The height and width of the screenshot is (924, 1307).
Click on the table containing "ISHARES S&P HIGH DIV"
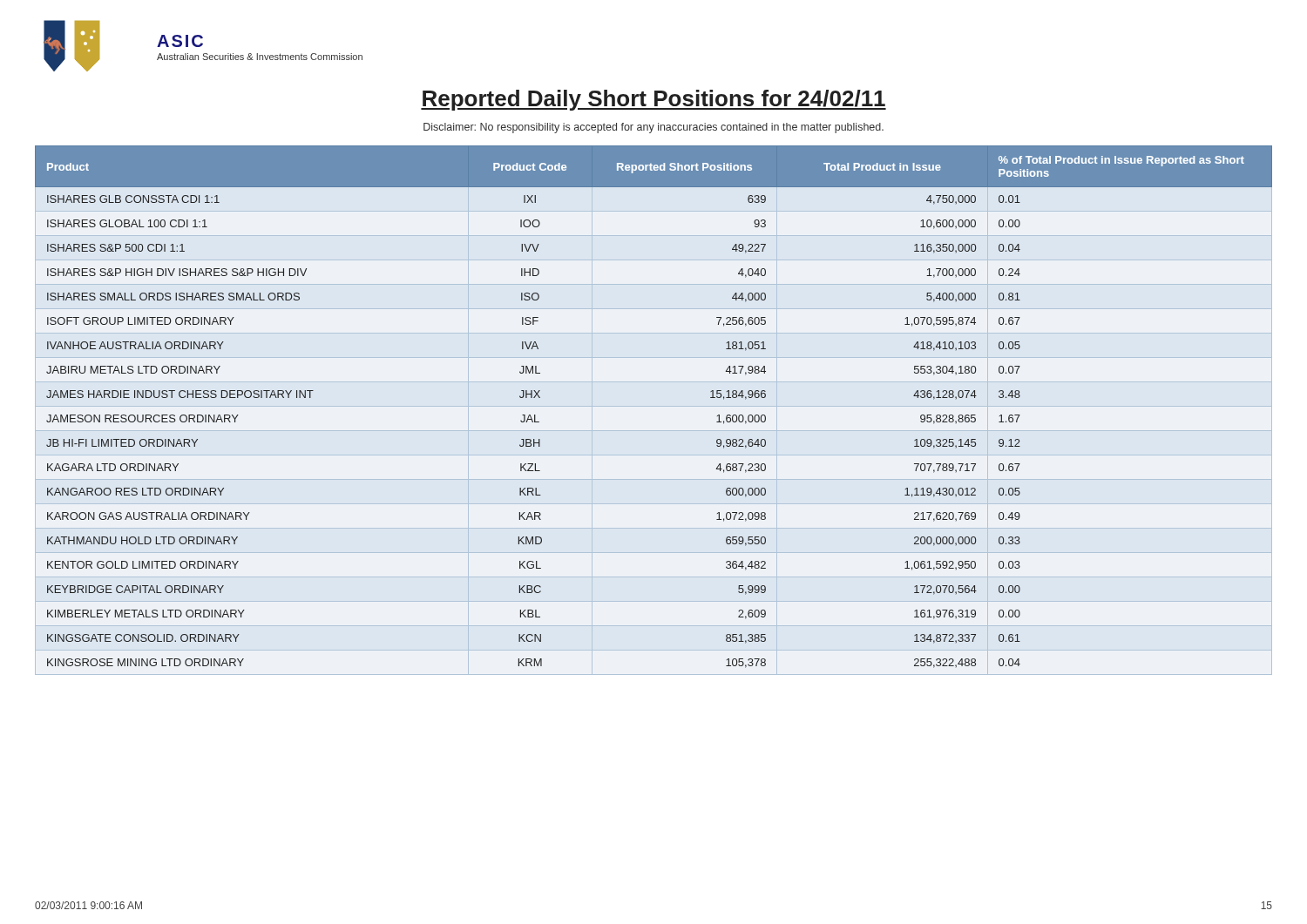(x=654, y=410)
